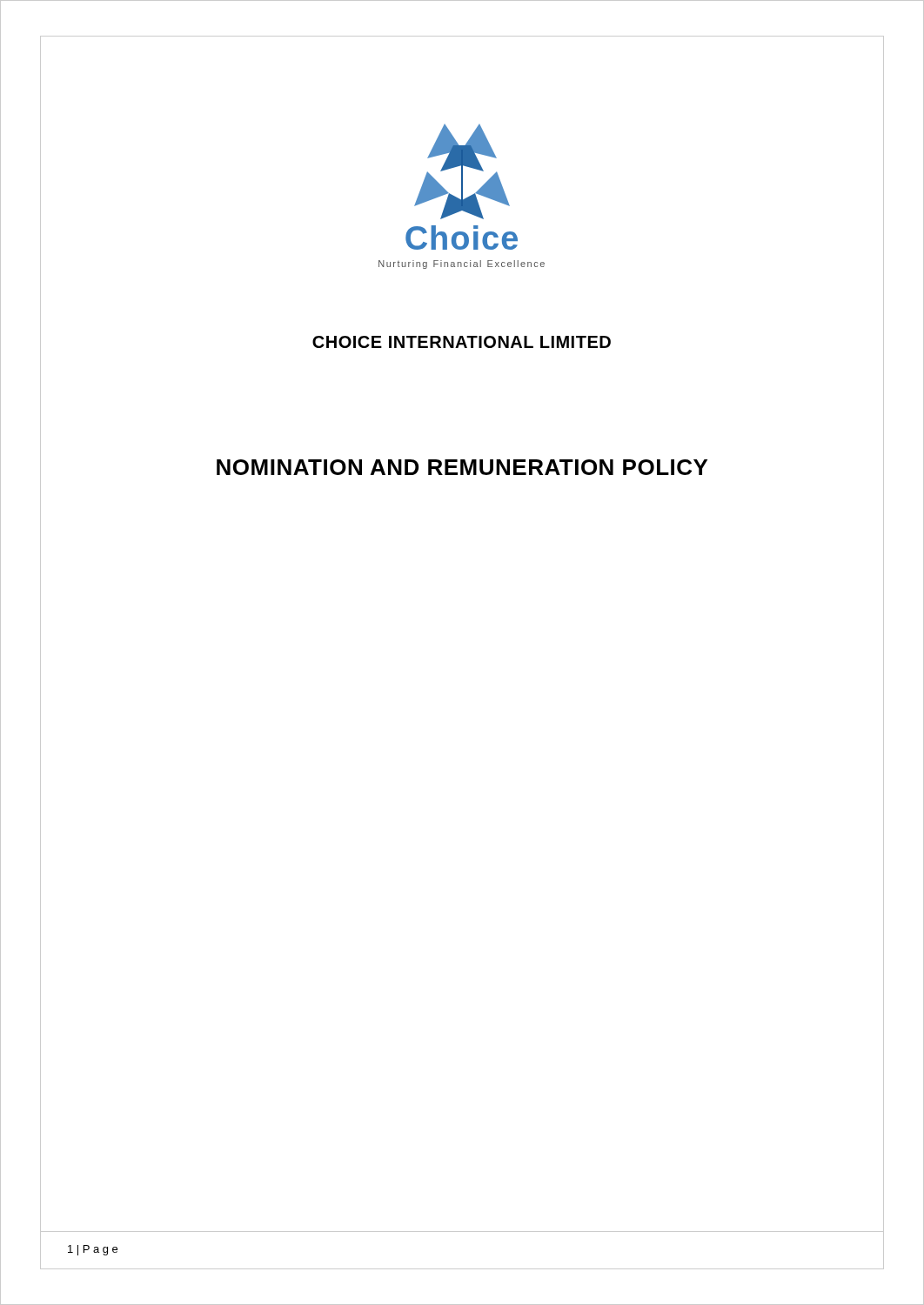Locate a logo
Viewport: 924px width, 1305px height.
click(x=462, y=204)
